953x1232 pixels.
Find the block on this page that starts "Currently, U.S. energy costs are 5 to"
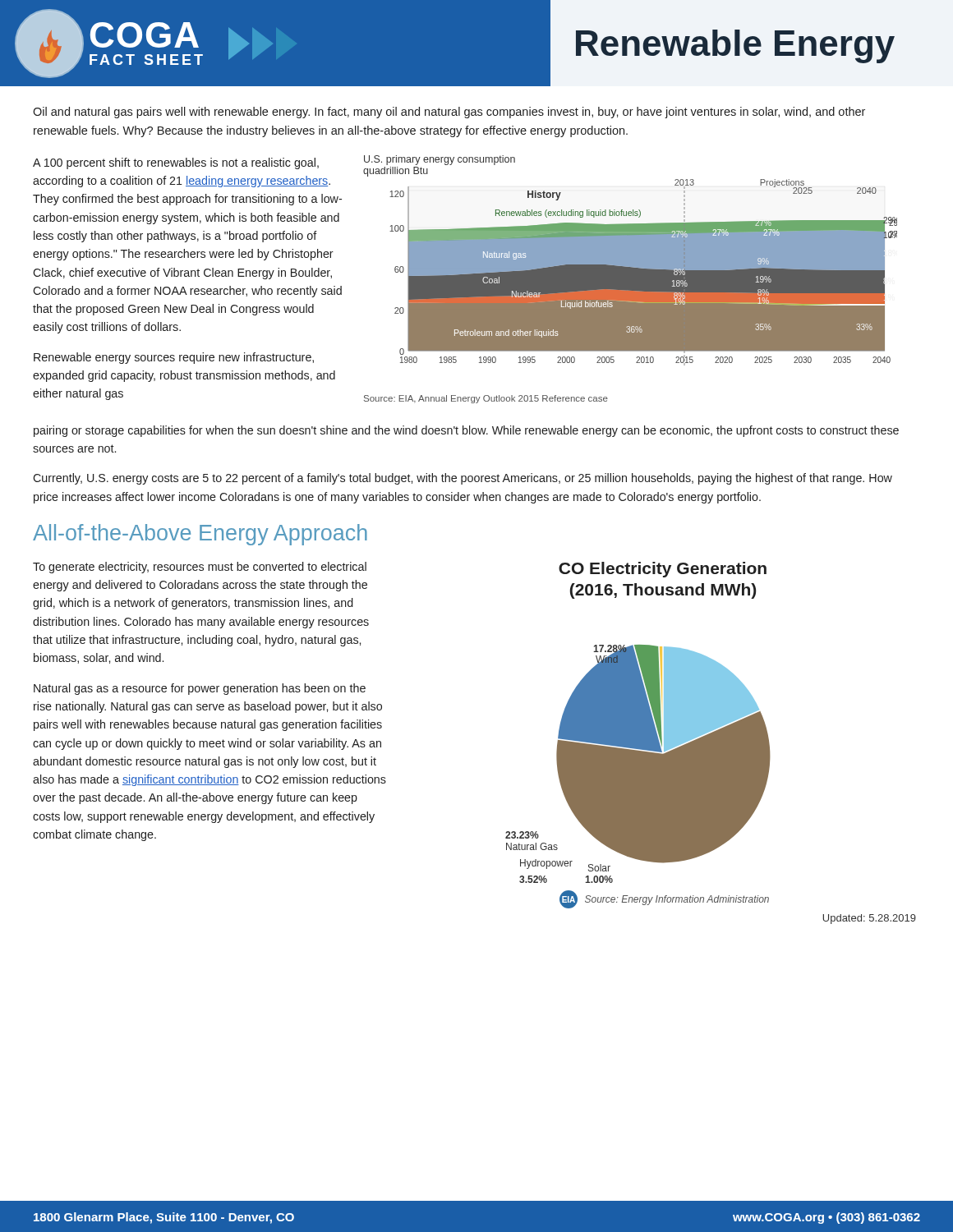[462, 487]
